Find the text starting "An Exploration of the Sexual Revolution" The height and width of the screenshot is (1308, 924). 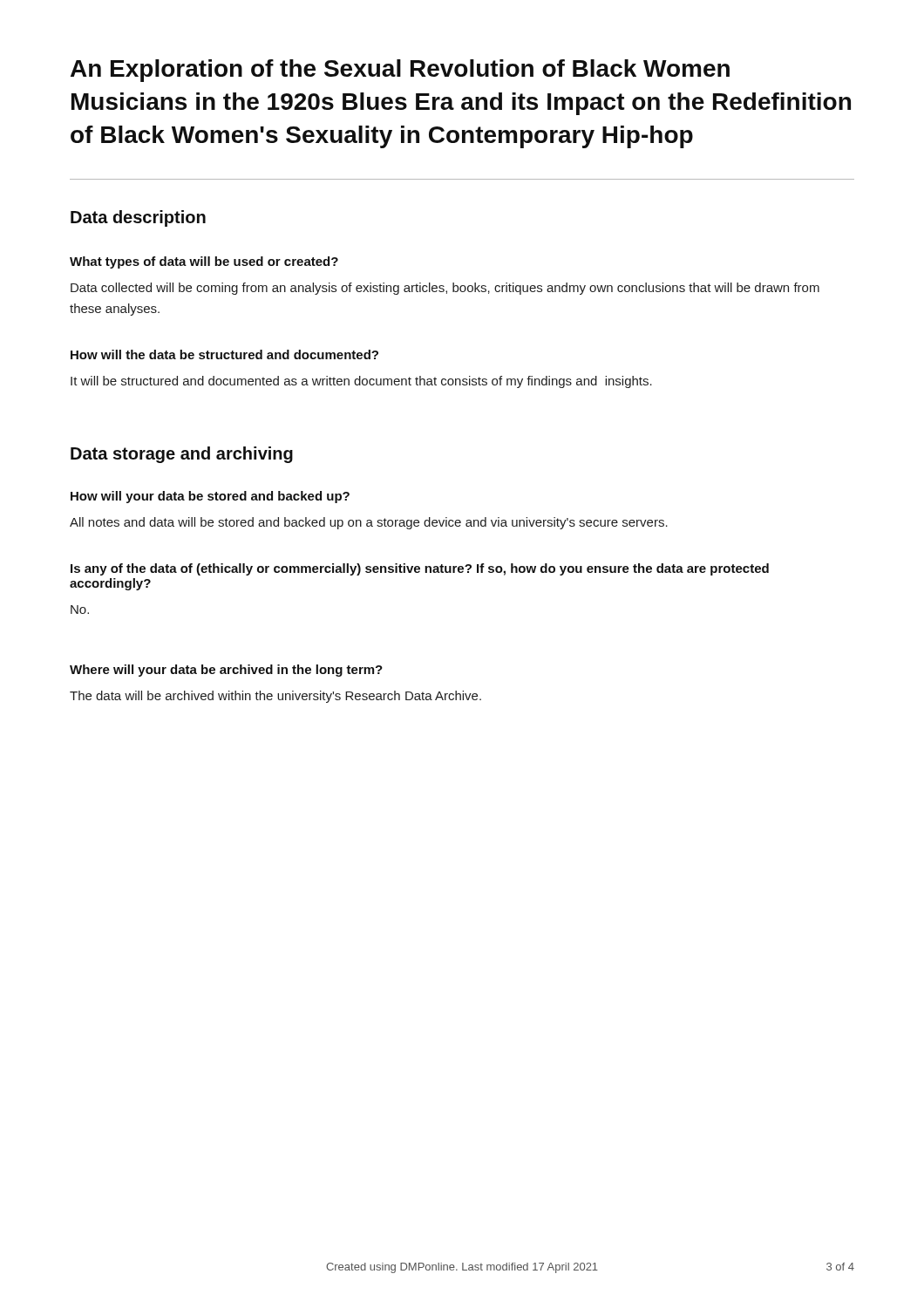point(462,102)
